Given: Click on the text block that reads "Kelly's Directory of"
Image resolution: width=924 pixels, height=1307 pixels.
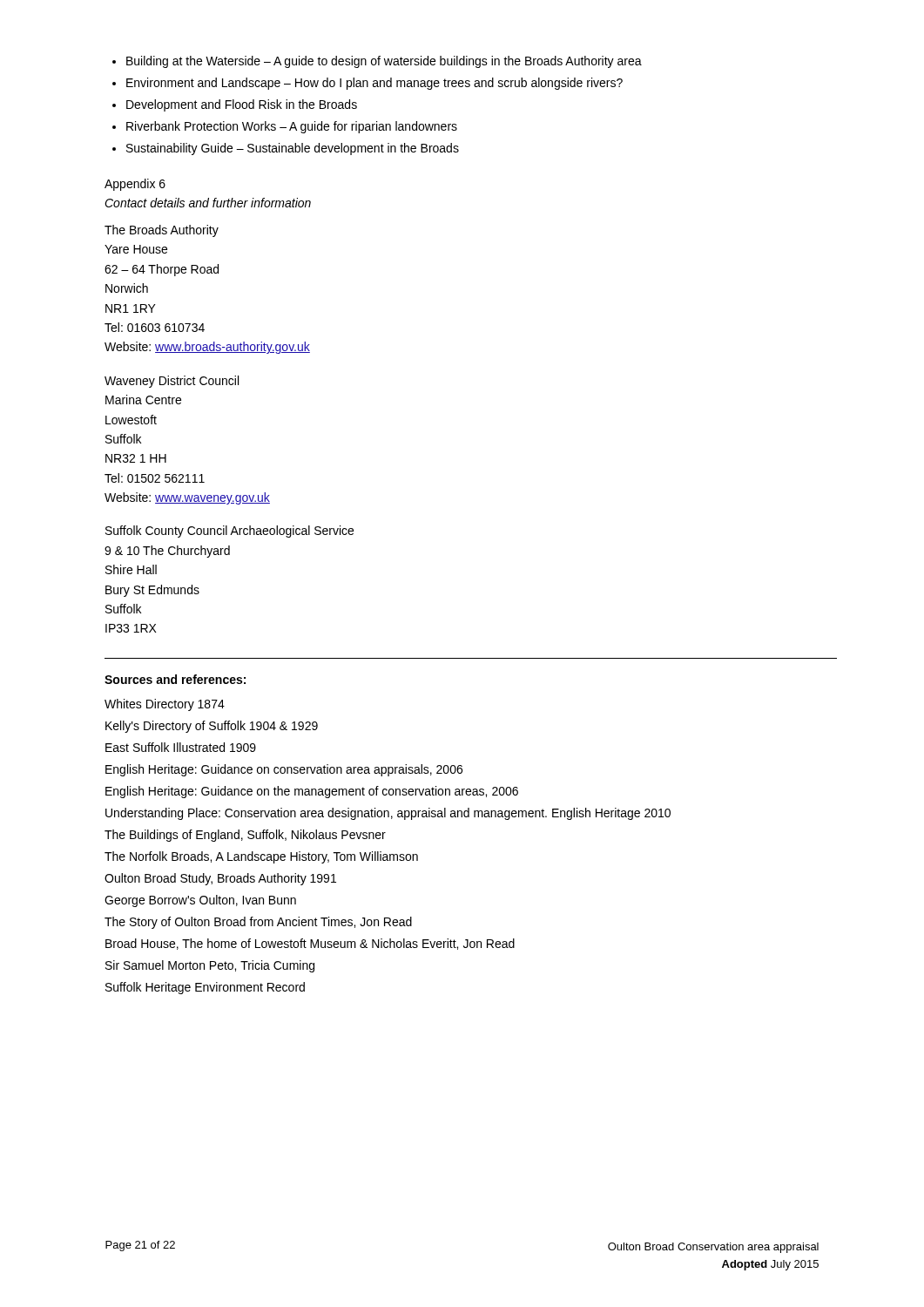Looking at the screenshot, I should coord(211,726).
